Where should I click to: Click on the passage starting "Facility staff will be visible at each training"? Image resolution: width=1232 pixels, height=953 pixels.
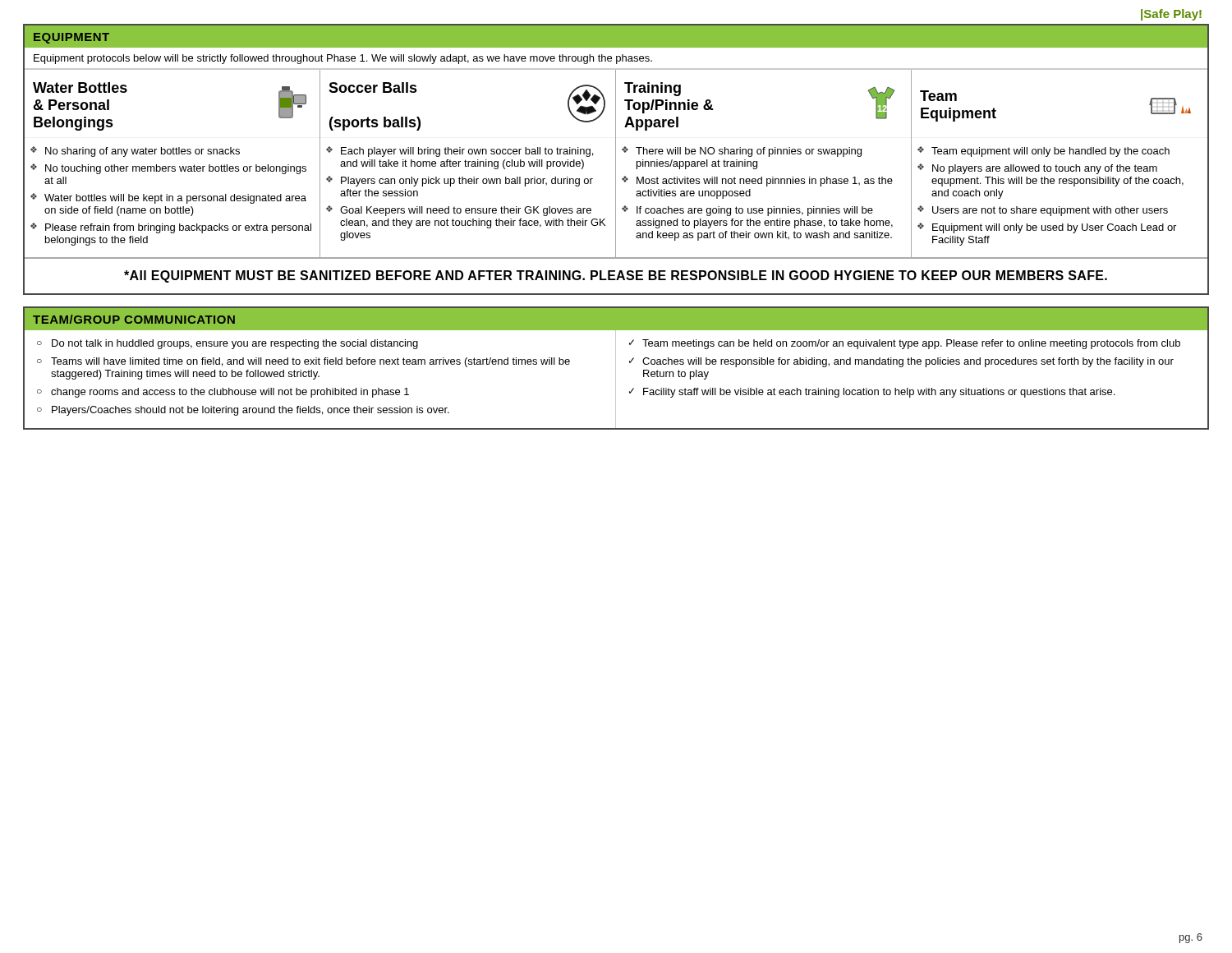tap(879, 391)
